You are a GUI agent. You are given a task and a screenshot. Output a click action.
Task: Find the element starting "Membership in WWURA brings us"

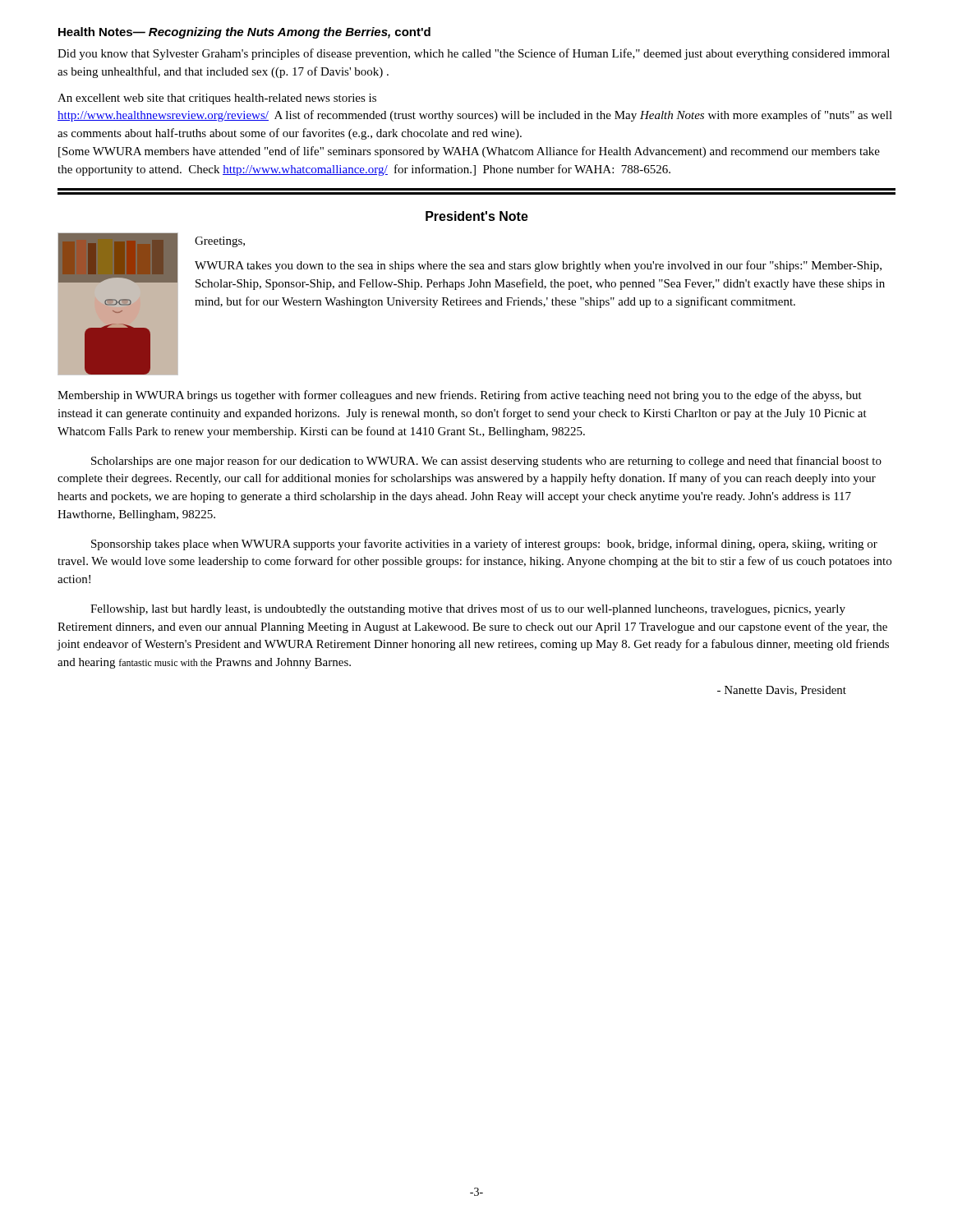pyautogui.click(x=462, y=413)
